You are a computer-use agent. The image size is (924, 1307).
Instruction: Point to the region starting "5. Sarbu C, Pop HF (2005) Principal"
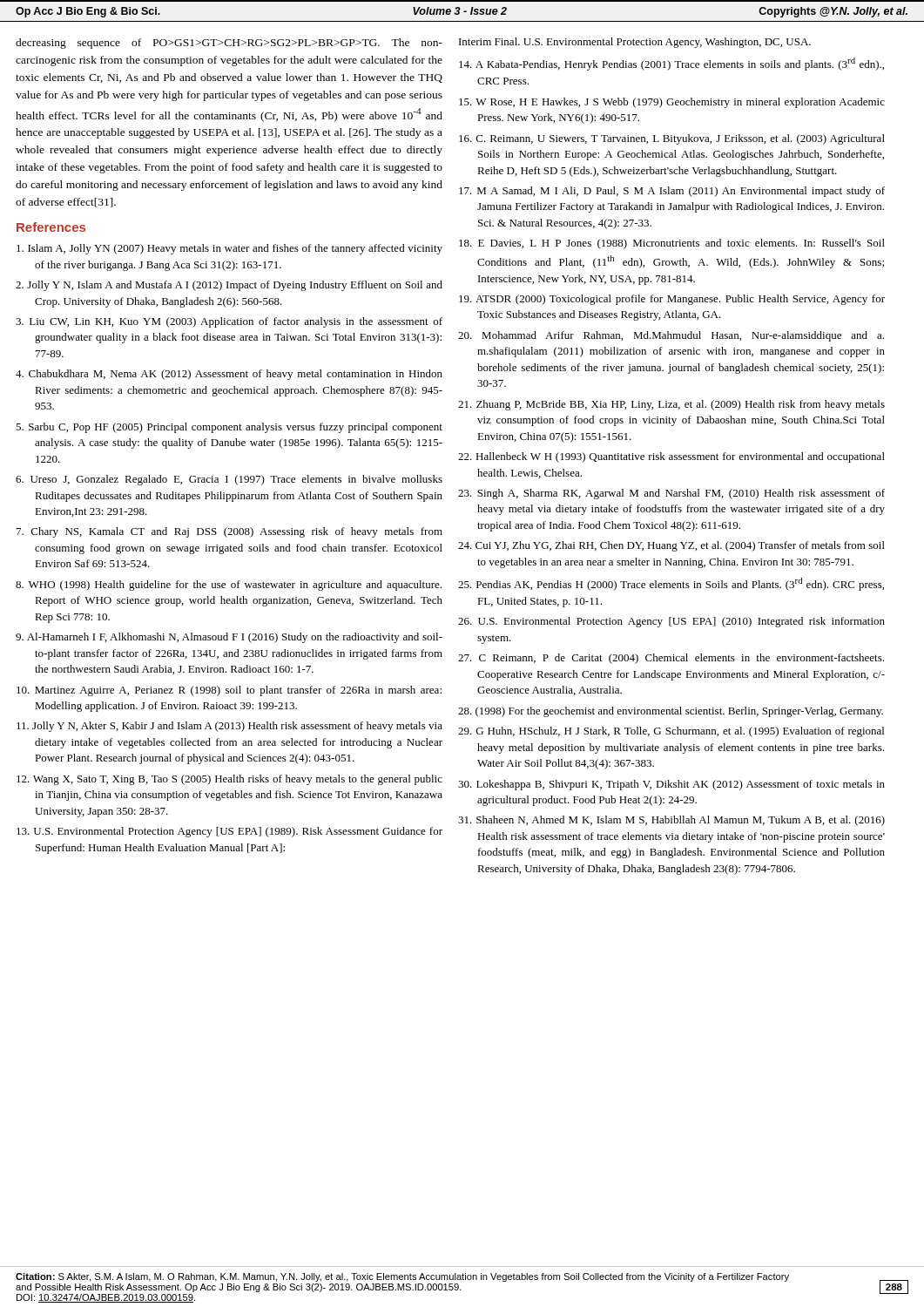[229, 442]
